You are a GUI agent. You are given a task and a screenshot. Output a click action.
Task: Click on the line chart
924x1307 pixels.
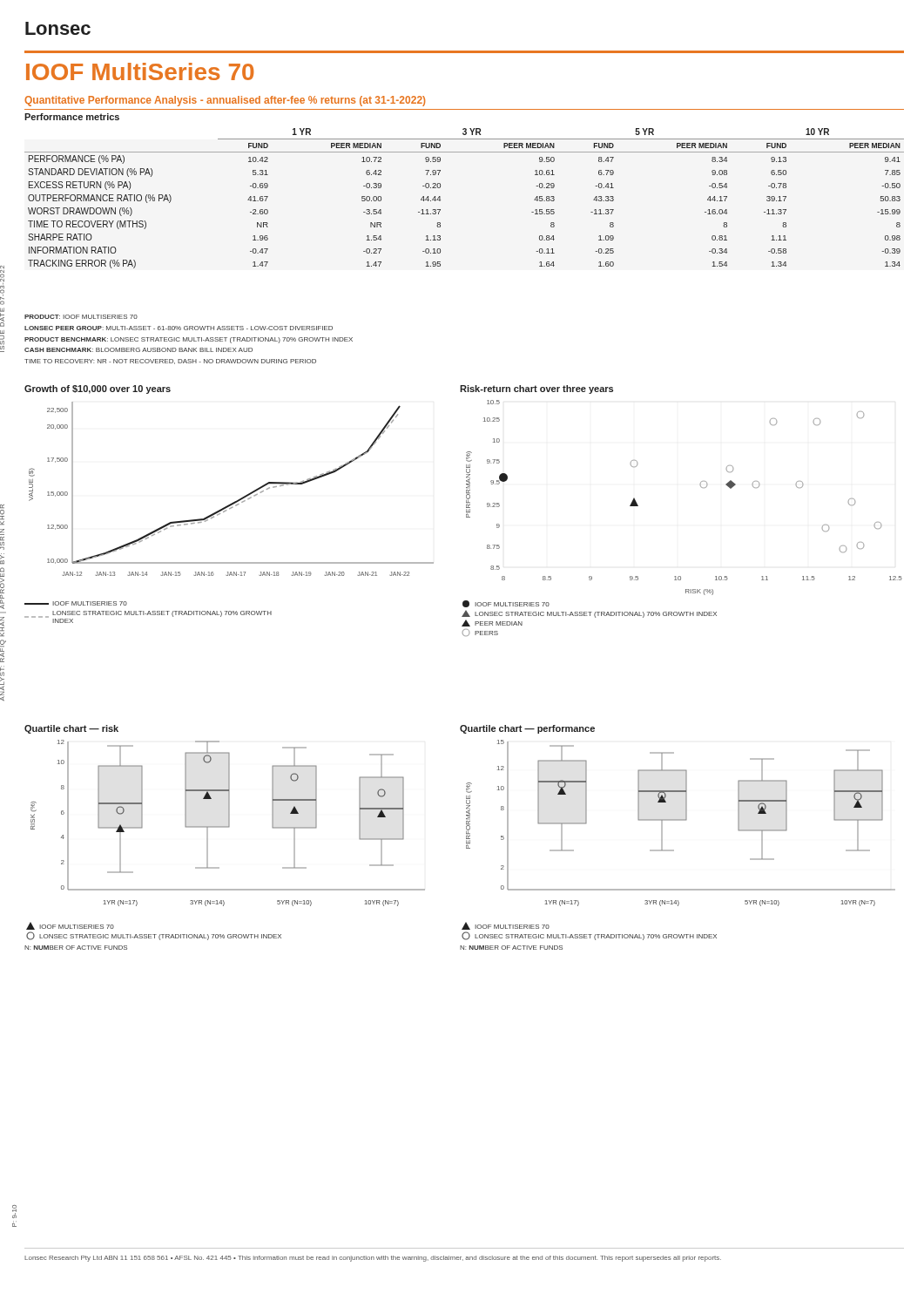(233, 504)
